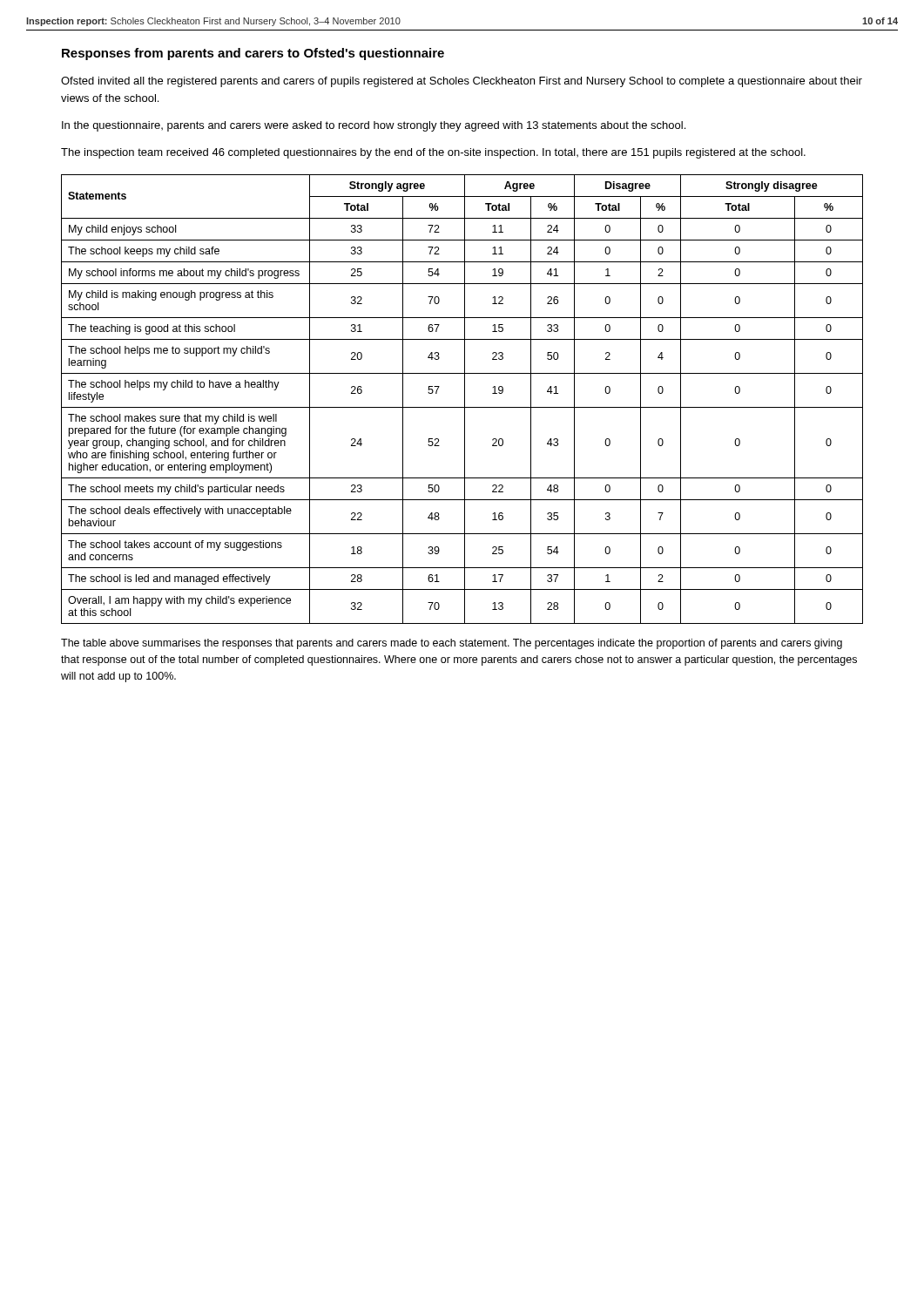Find the region starting "The inspection team"

pyautogui.click(x=434, y=152)
